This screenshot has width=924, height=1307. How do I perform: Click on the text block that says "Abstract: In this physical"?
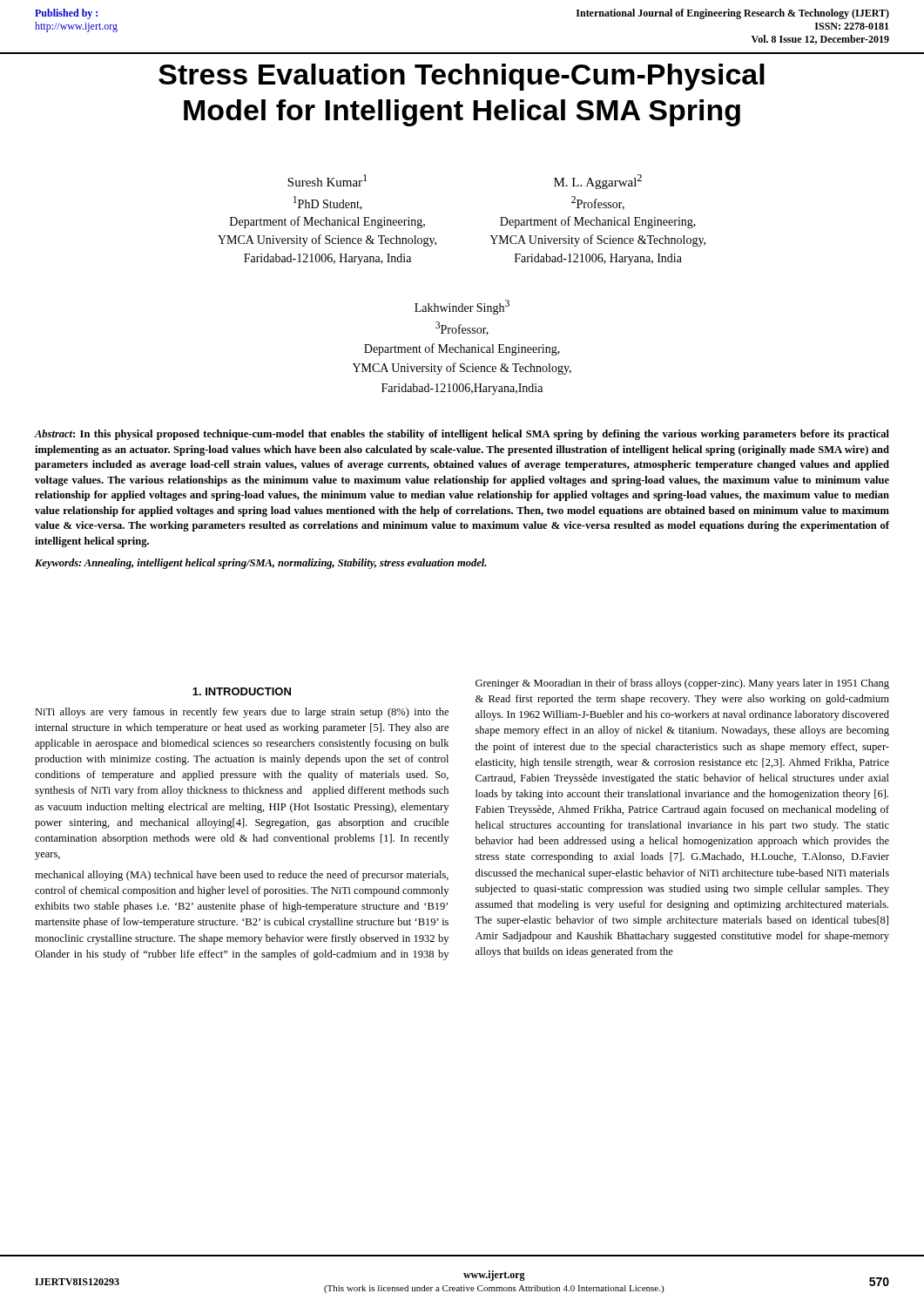point(462,487)
